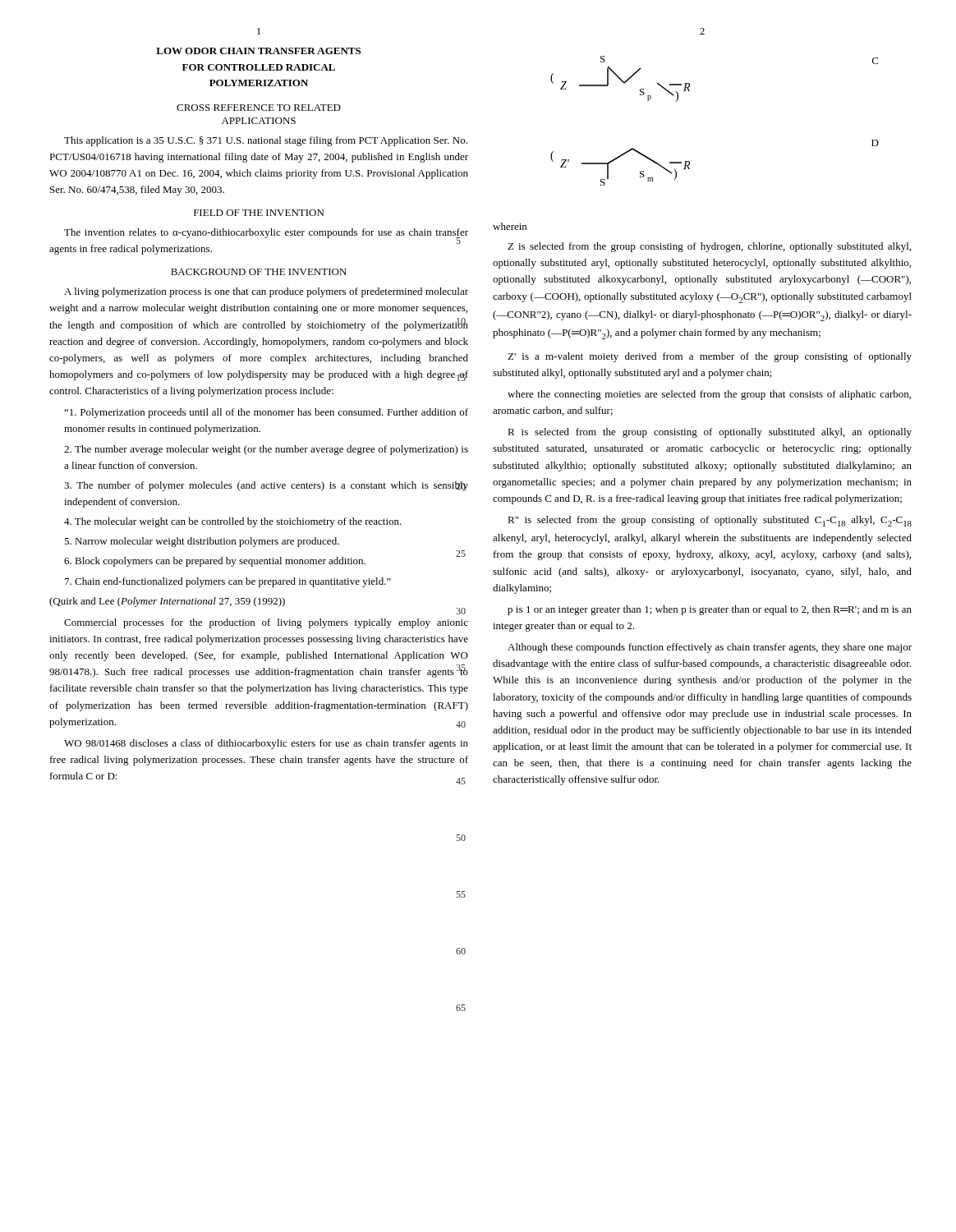Locate the text block with the text "Z' is a"
Screen dimensions: 1232x956
click(702, 364)
